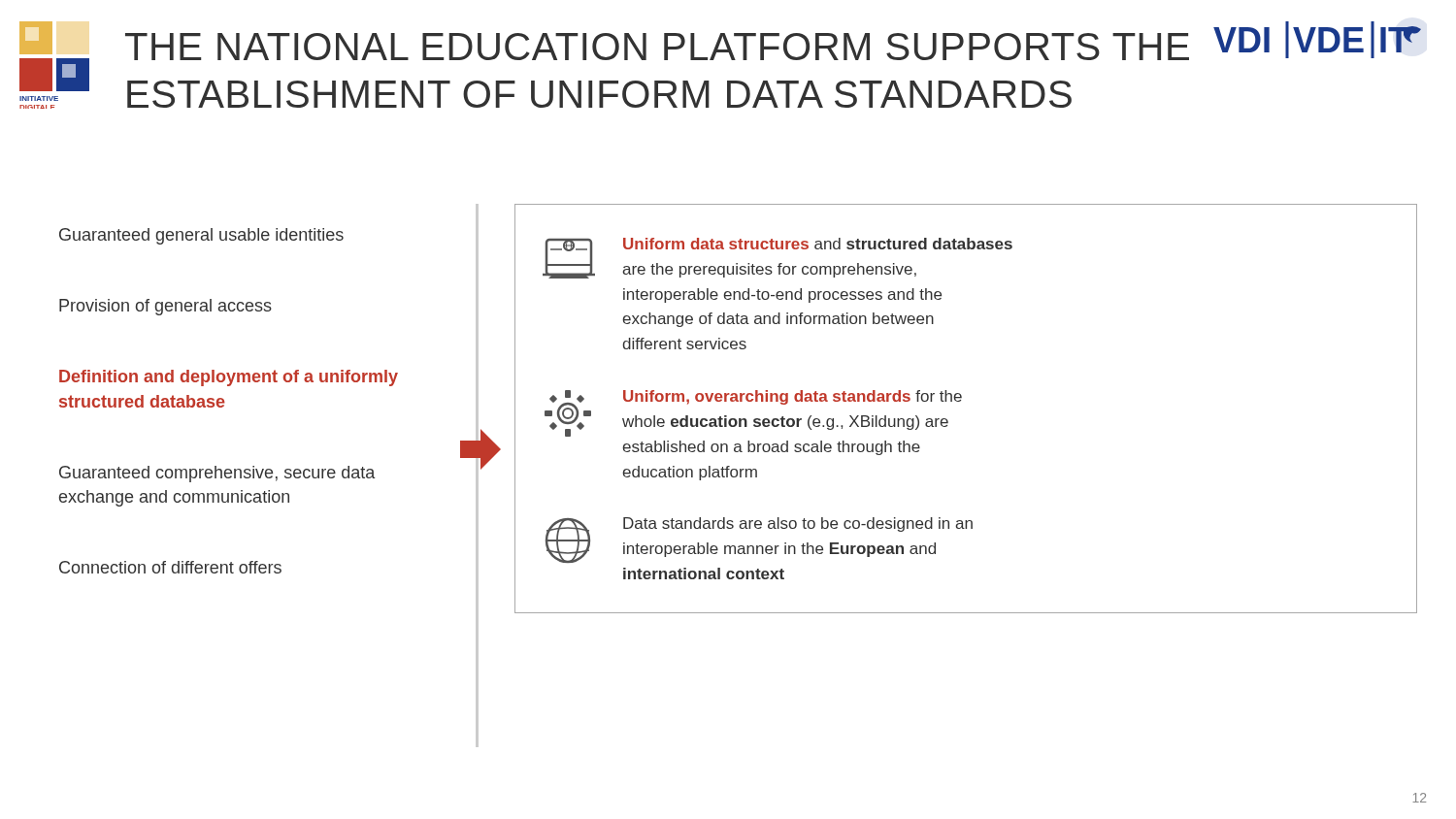
Task: Click on the infographic
Action: click(966, 408)
